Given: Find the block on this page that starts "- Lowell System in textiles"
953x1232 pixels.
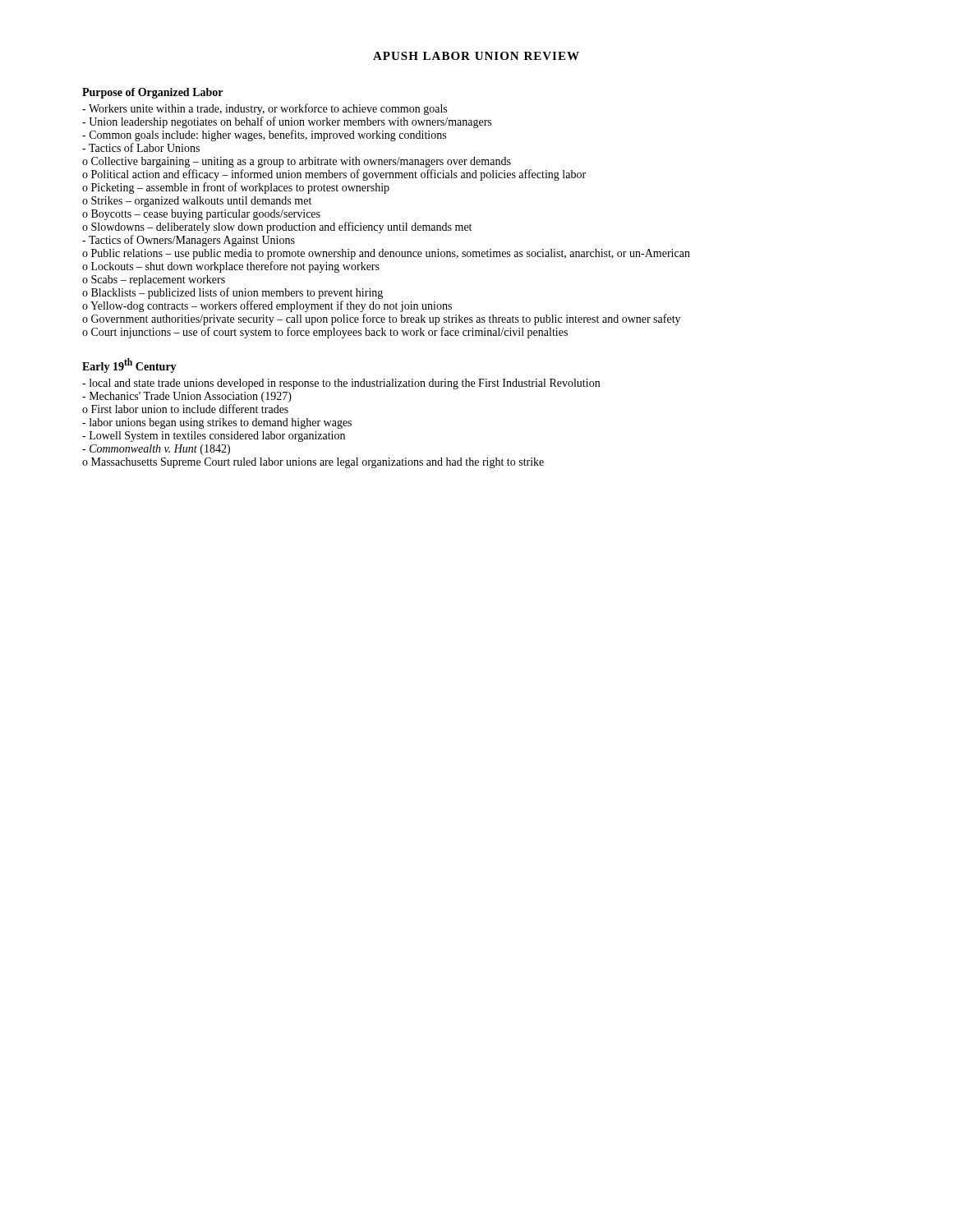Looking at the screenshot, I should pos(214,437).
